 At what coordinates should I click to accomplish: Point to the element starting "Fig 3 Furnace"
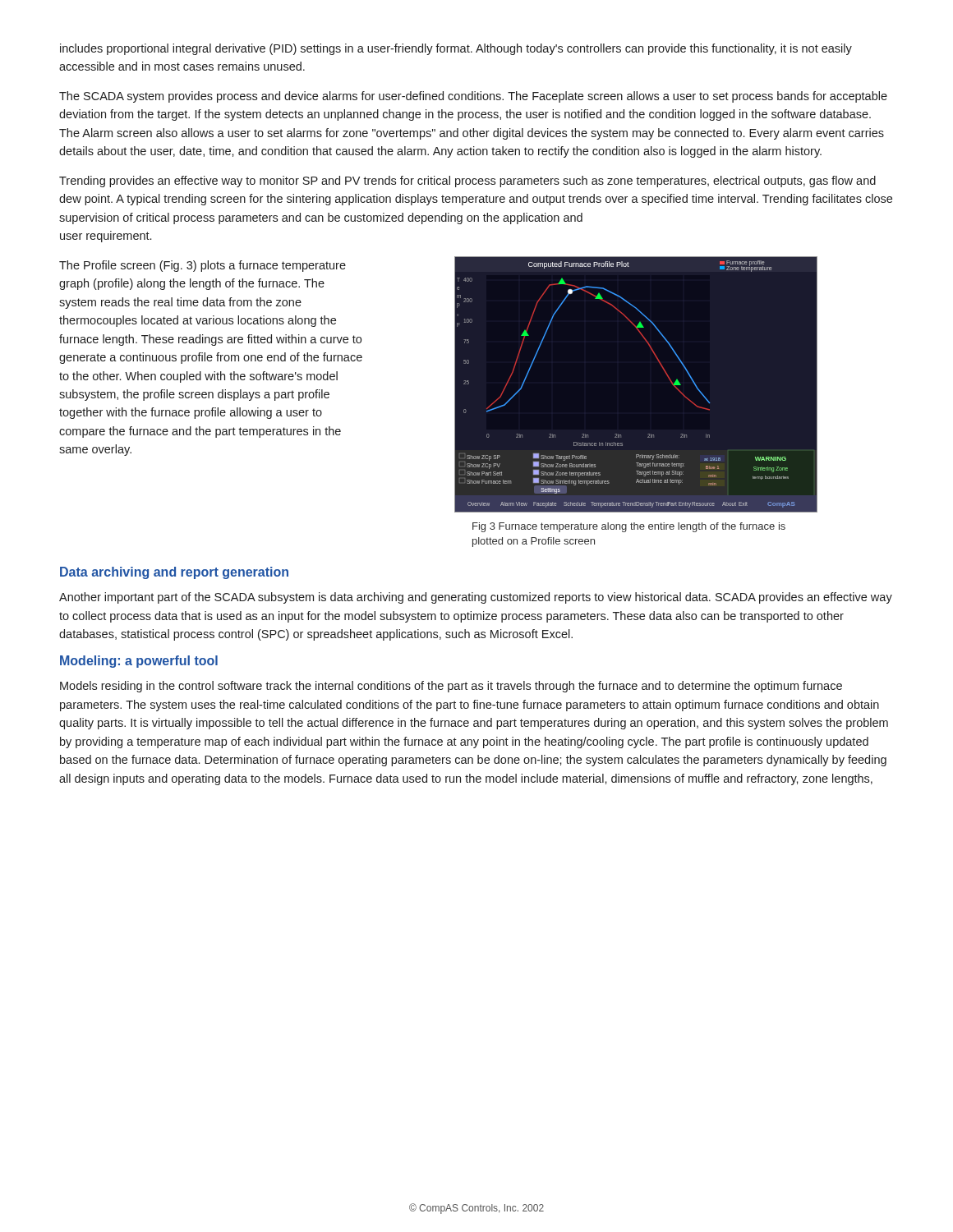coord(629,533)
